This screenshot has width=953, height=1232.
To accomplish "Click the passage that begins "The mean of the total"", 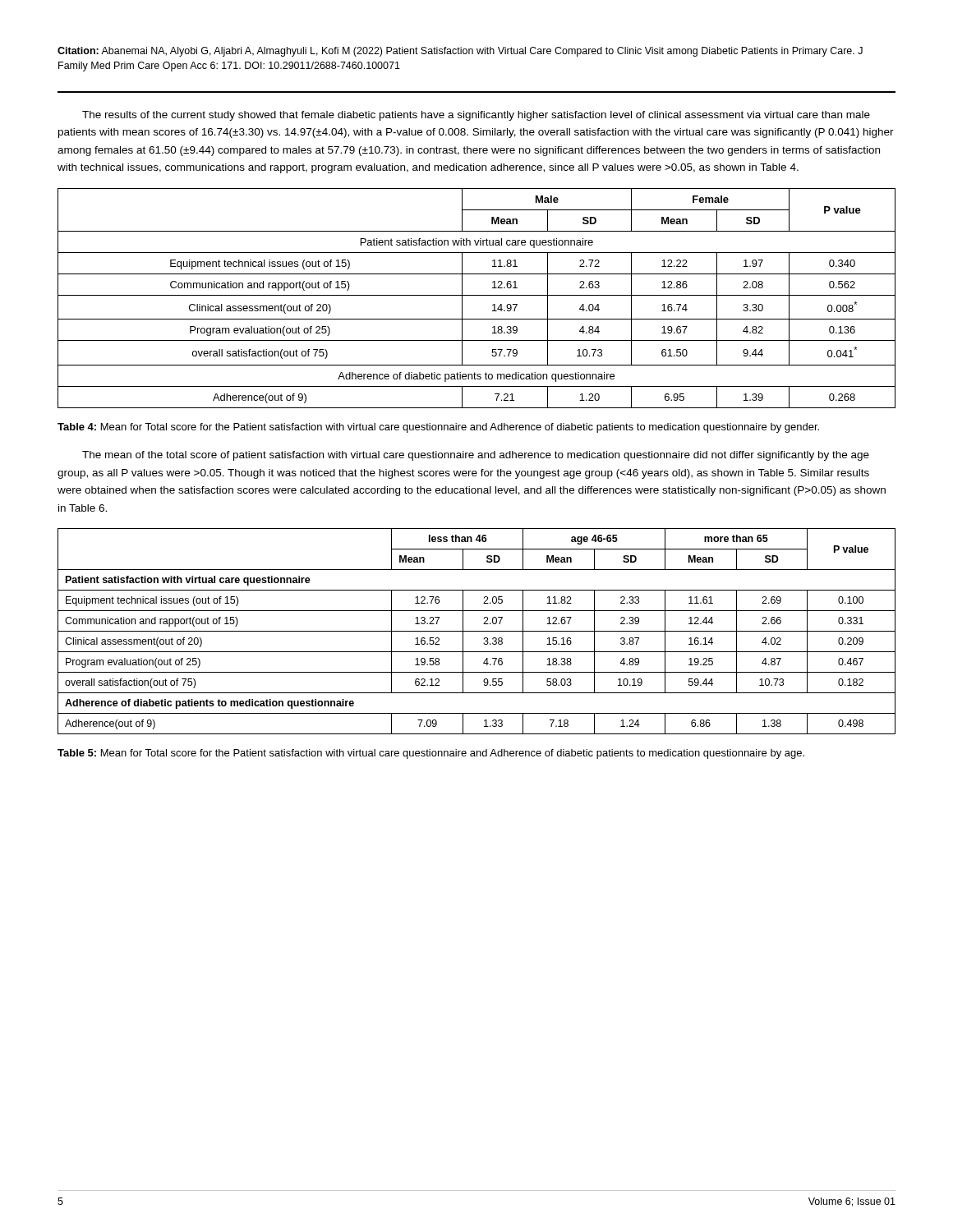I will tap(476, 481).
